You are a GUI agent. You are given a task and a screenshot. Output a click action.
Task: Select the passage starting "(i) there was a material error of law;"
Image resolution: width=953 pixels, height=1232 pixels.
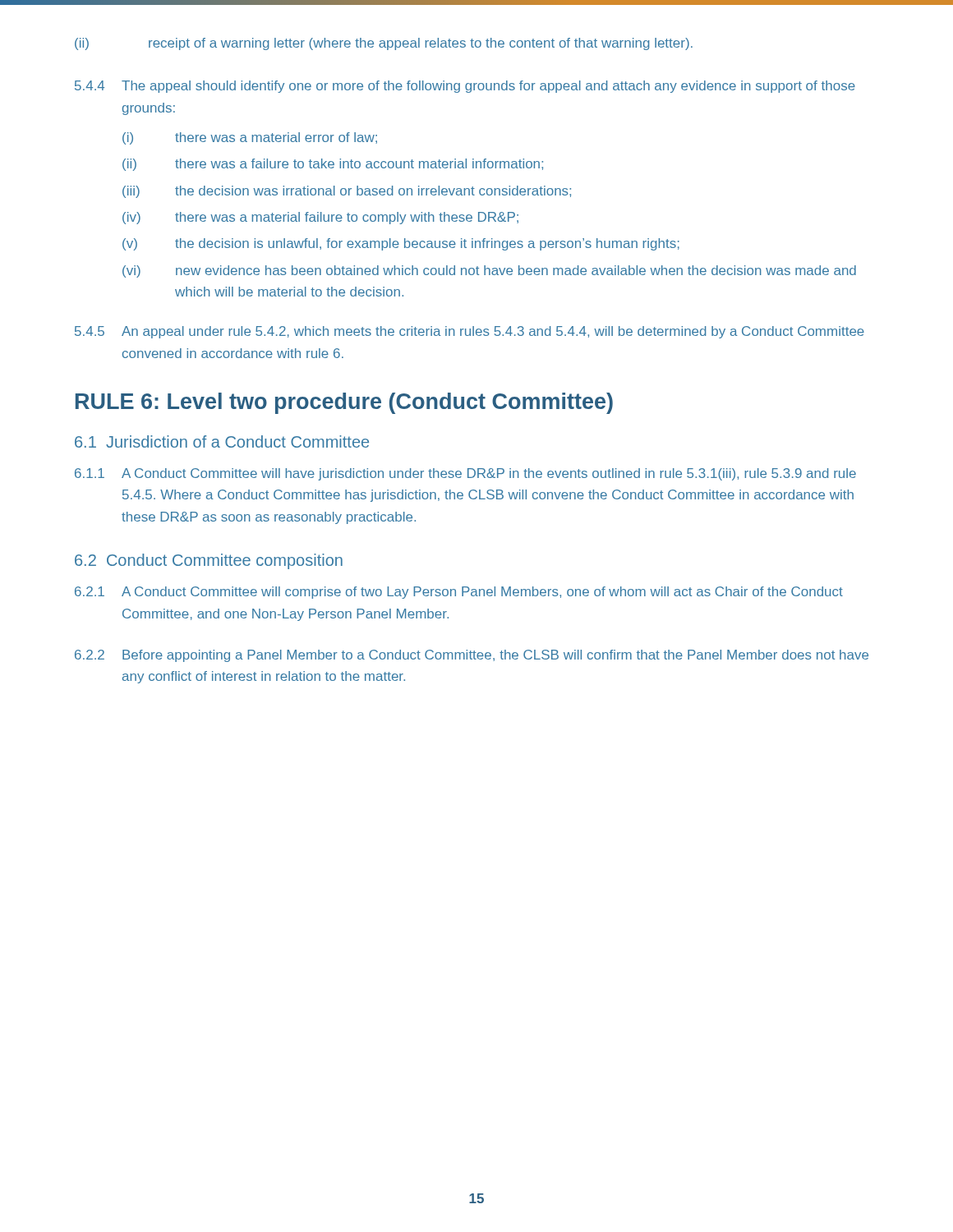coord(250,138)
